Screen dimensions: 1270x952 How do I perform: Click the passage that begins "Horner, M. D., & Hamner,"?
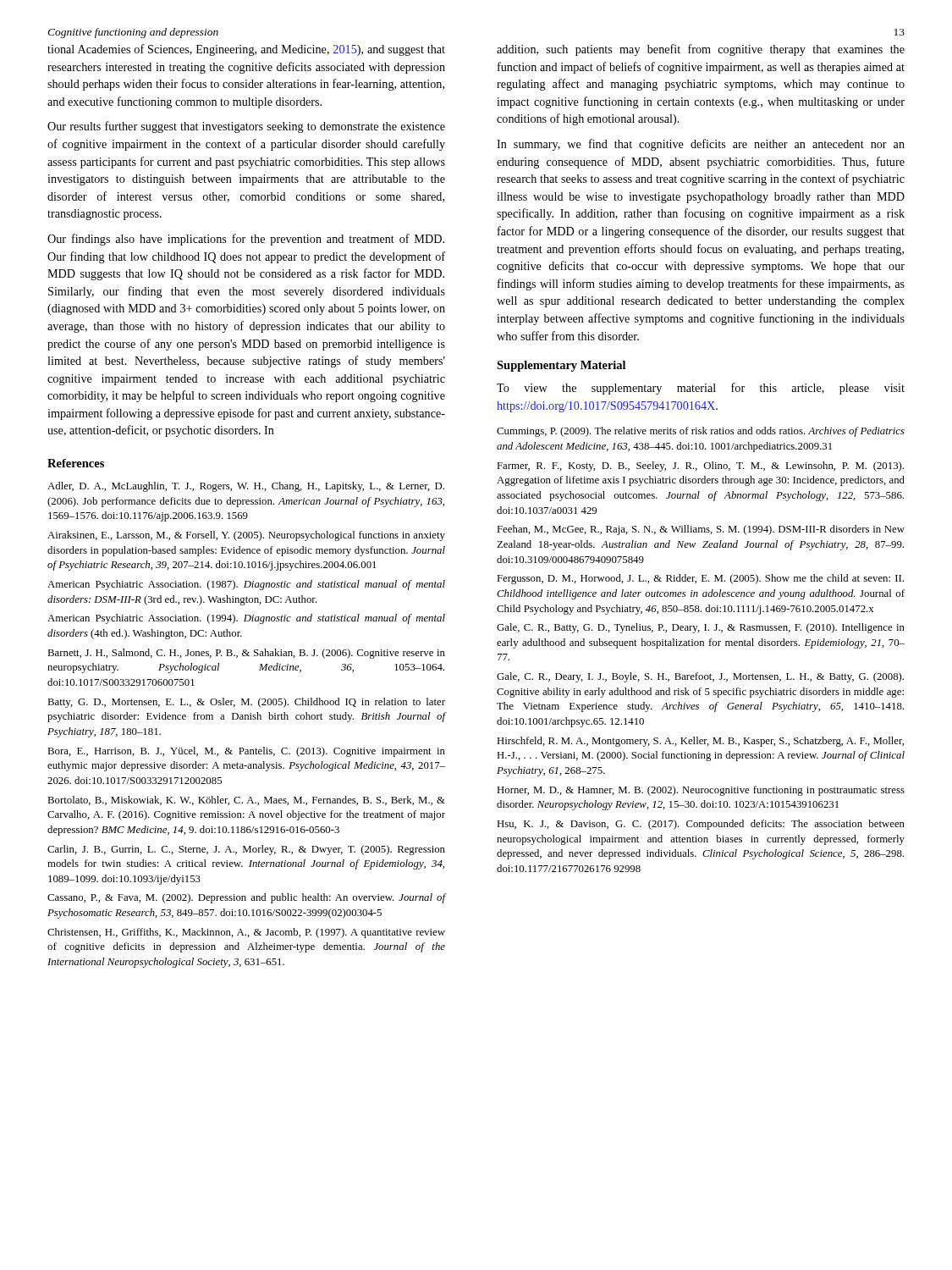[x=701, y=797]
